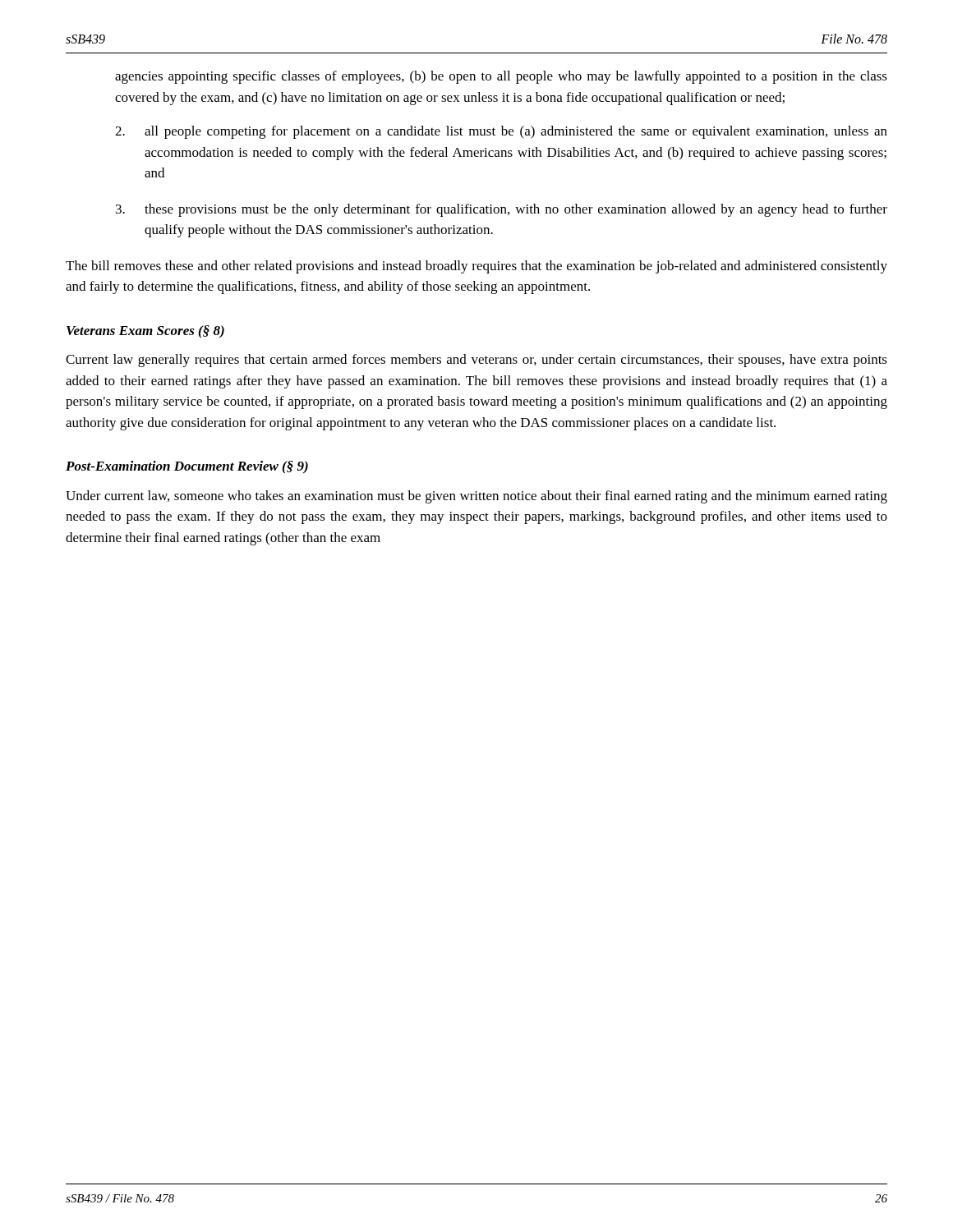Screen dimensions: 1232x953
Task: Locate the list item that says "2. all people competing"
Action: [x=501, y=152]
